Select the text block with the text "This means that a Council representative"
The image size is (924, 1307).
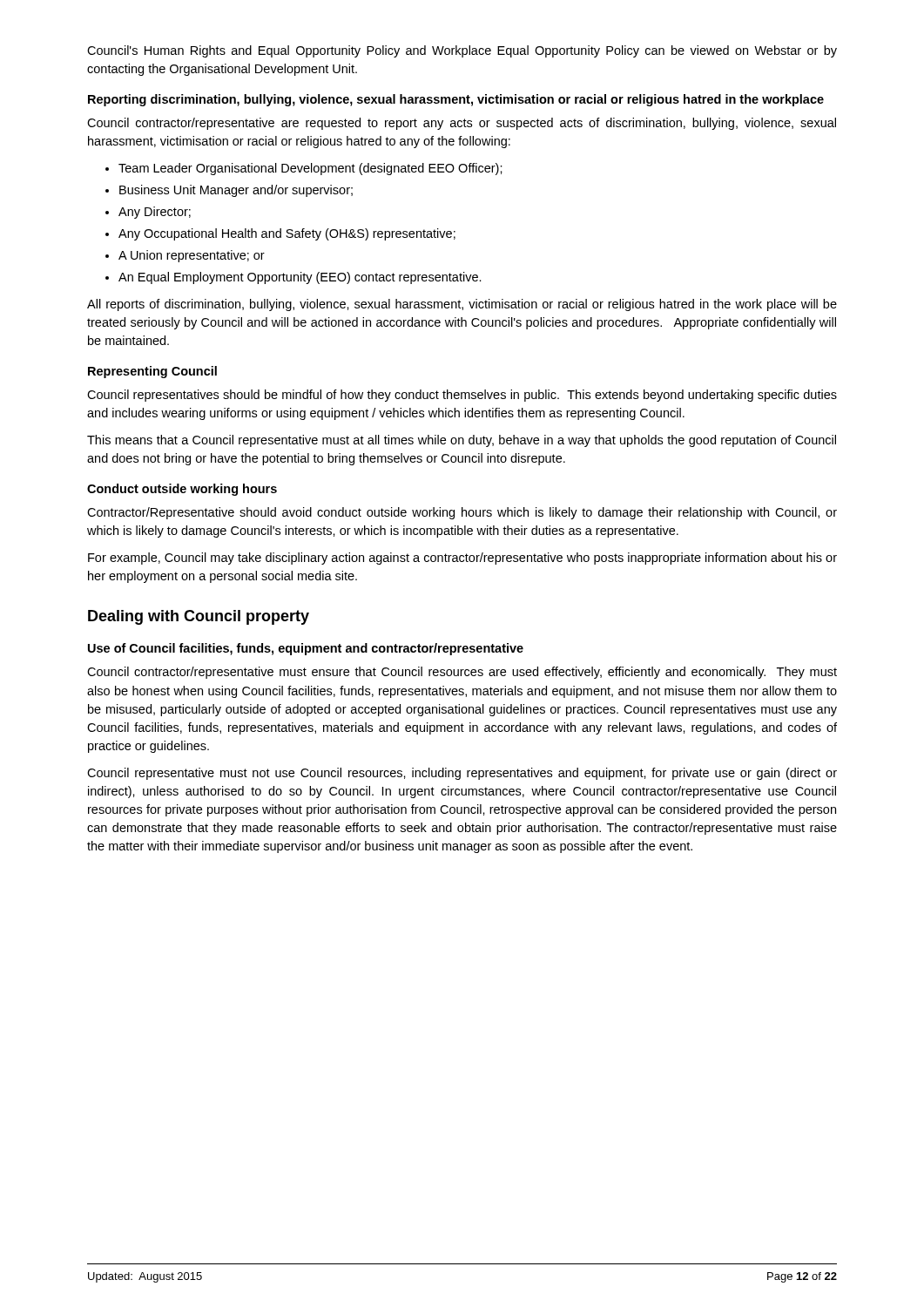462,450
